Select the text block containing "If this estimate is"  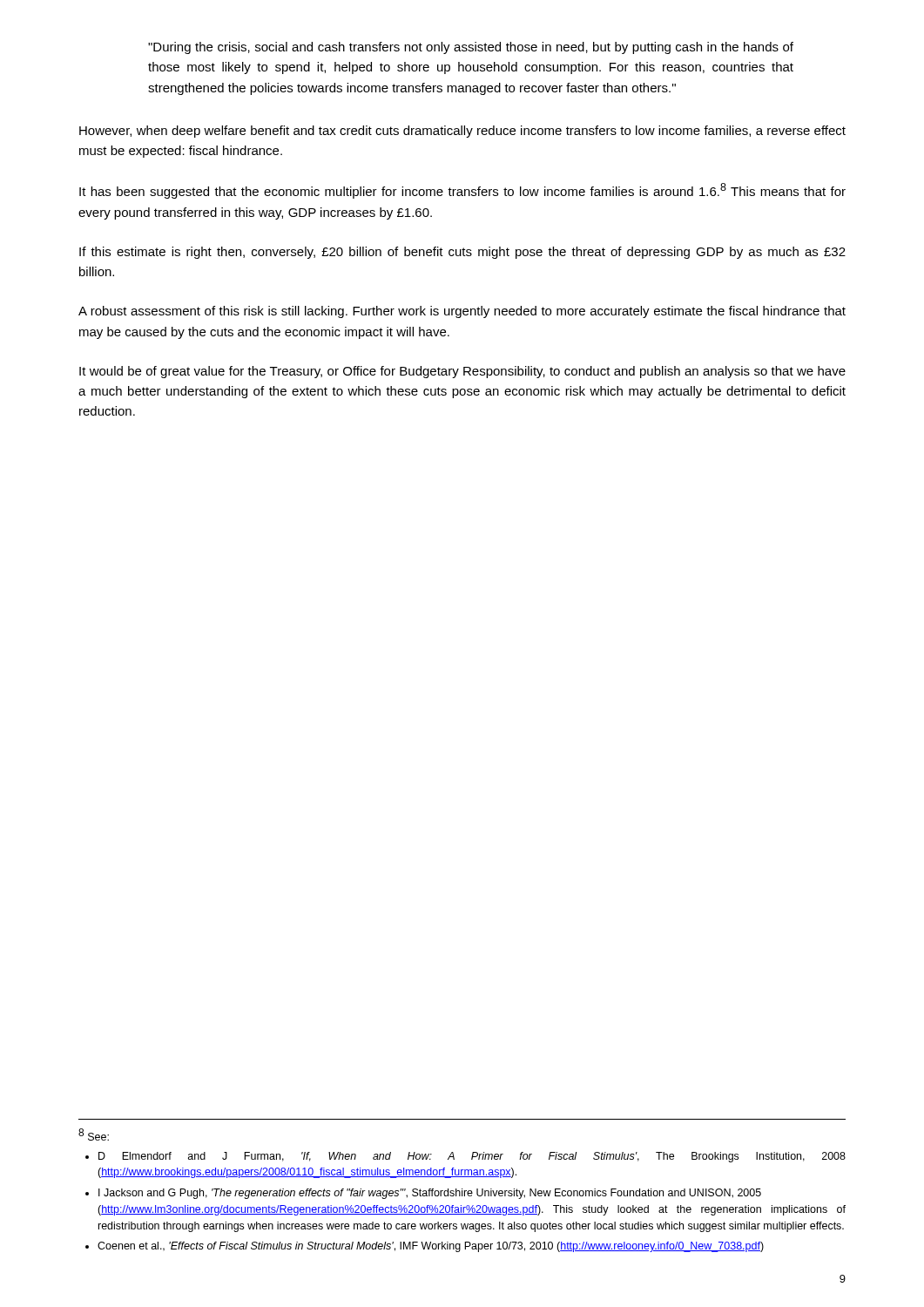[462, 261]
